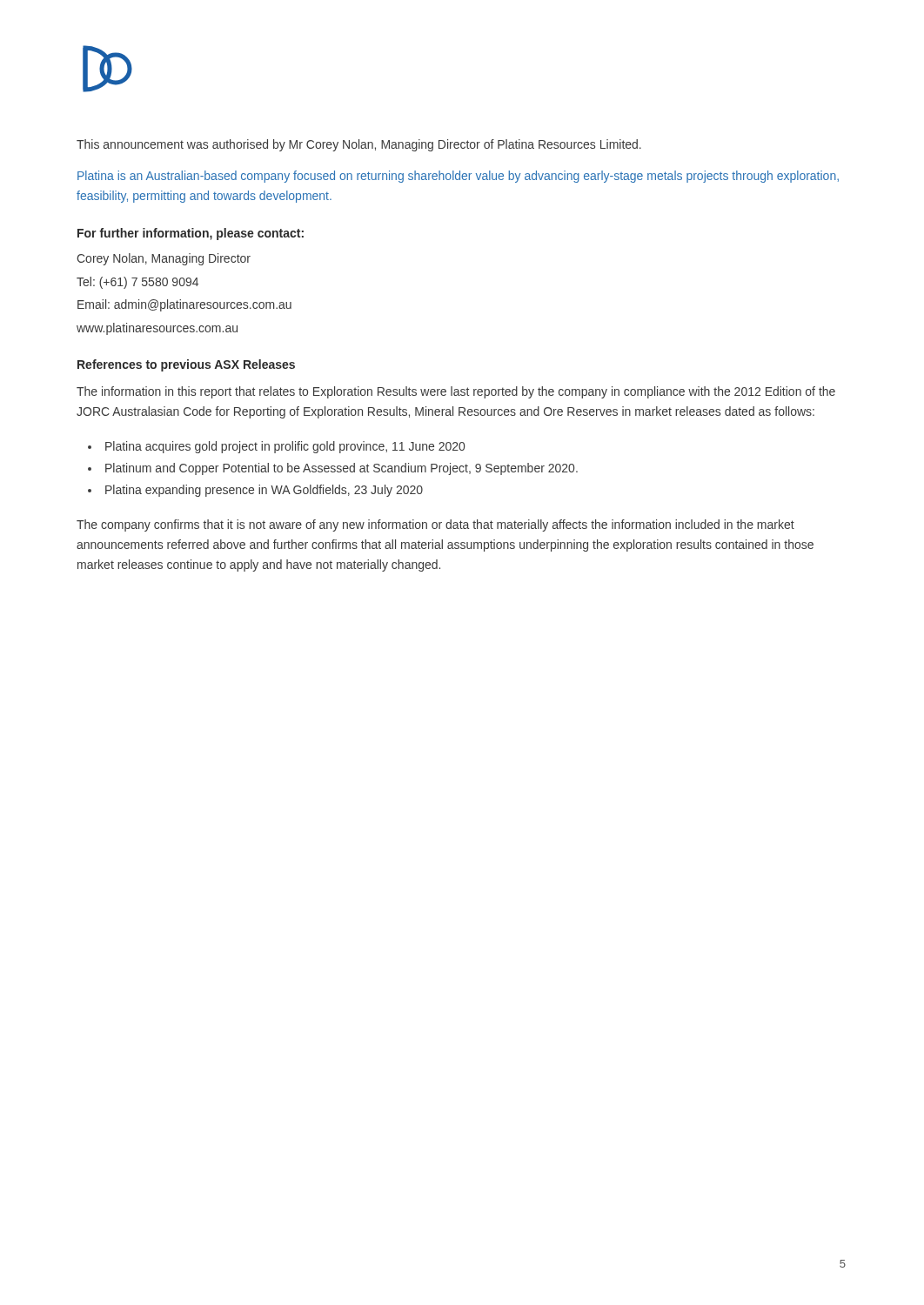The height and width of the screenshot is (1305, 924).
Task: Locate the passage starting "Platina expanding presence in WA Goldfields, 23"
Action: coord(264,490)
